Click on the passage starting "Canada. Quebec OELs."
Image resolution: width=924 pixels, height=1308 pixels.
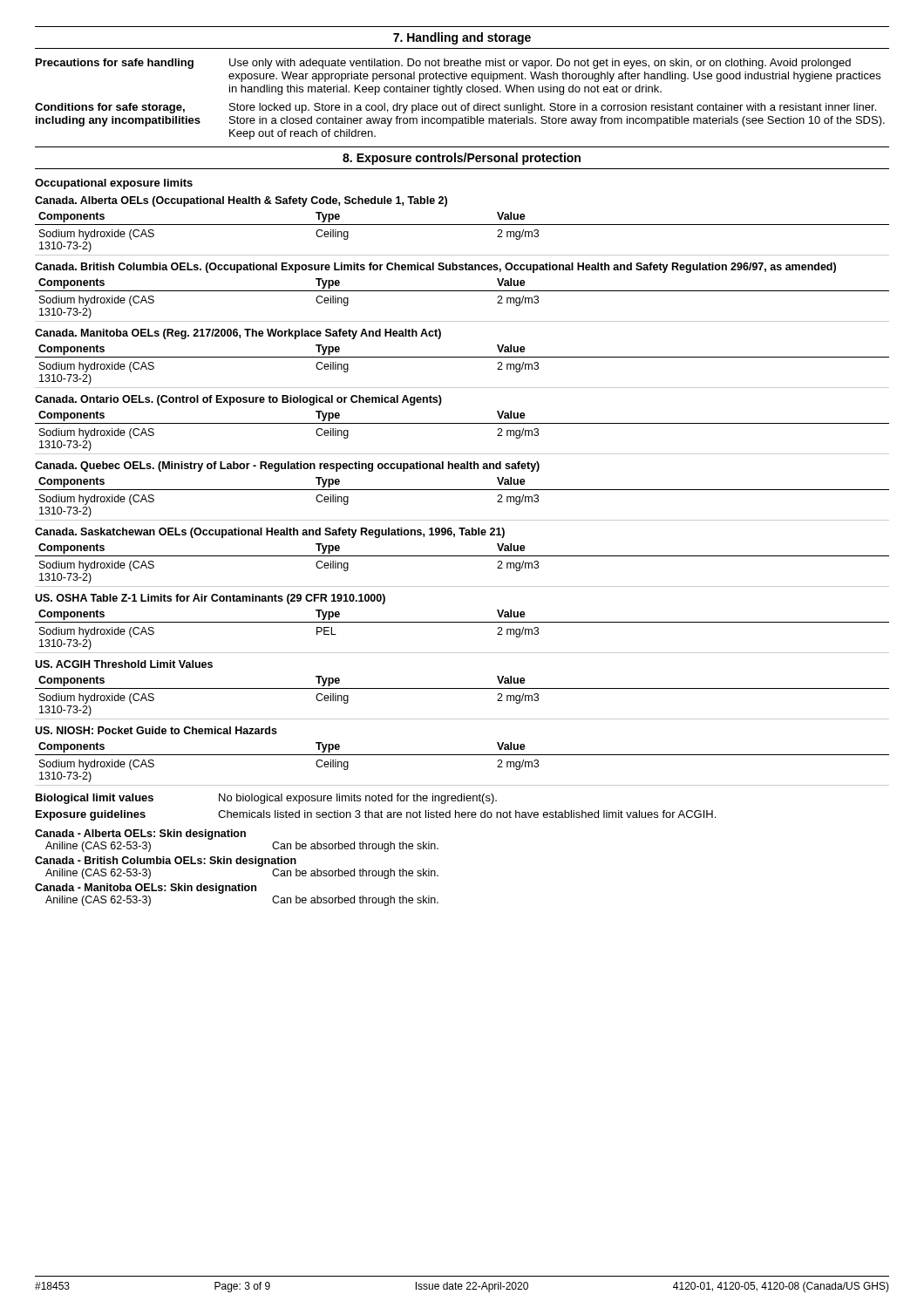tap(287, 466)
